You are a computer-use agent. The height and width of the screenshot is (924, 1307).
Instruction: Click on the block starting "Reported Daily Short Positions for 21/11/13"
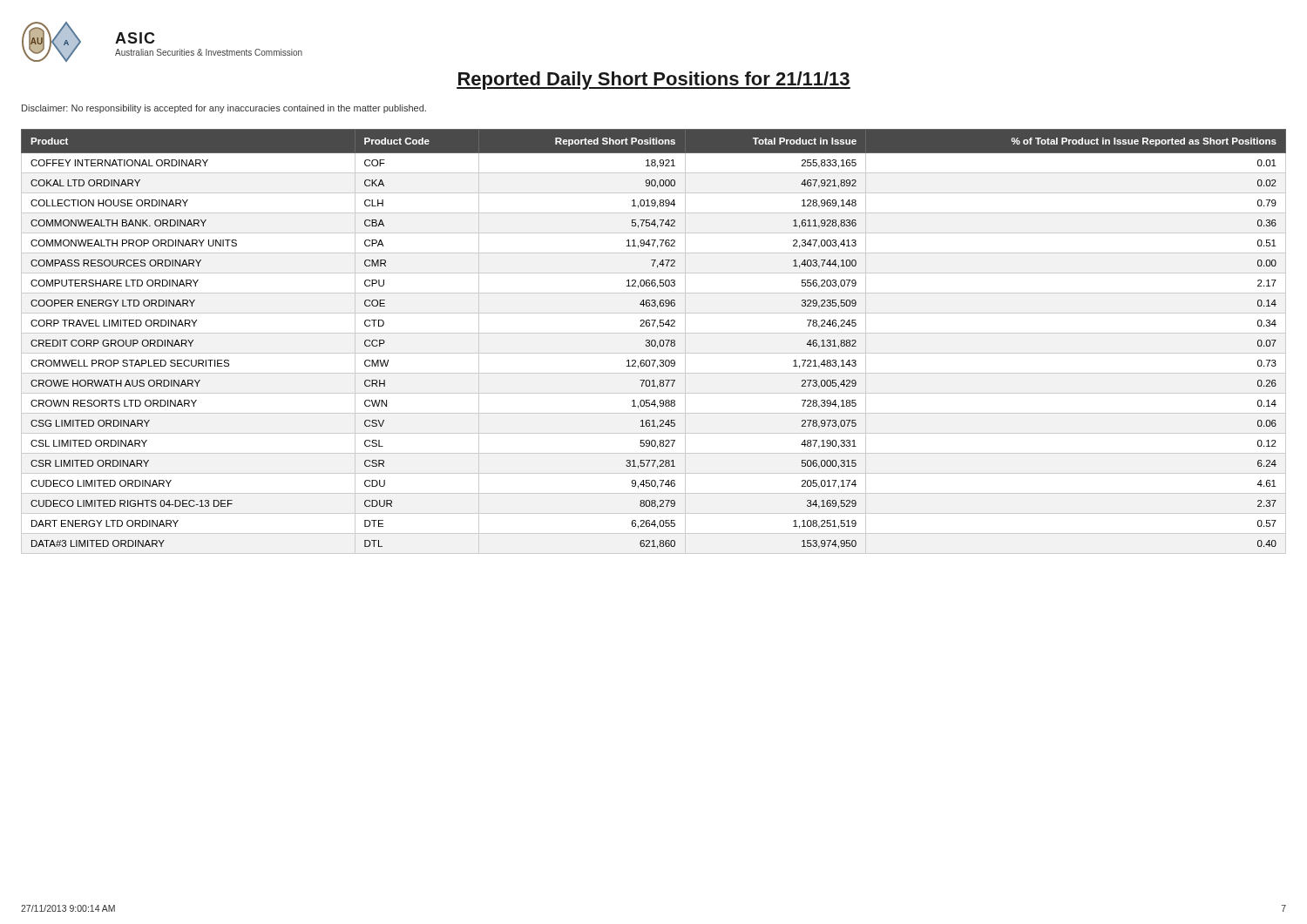pyautogui.click(x=654, y=79)
